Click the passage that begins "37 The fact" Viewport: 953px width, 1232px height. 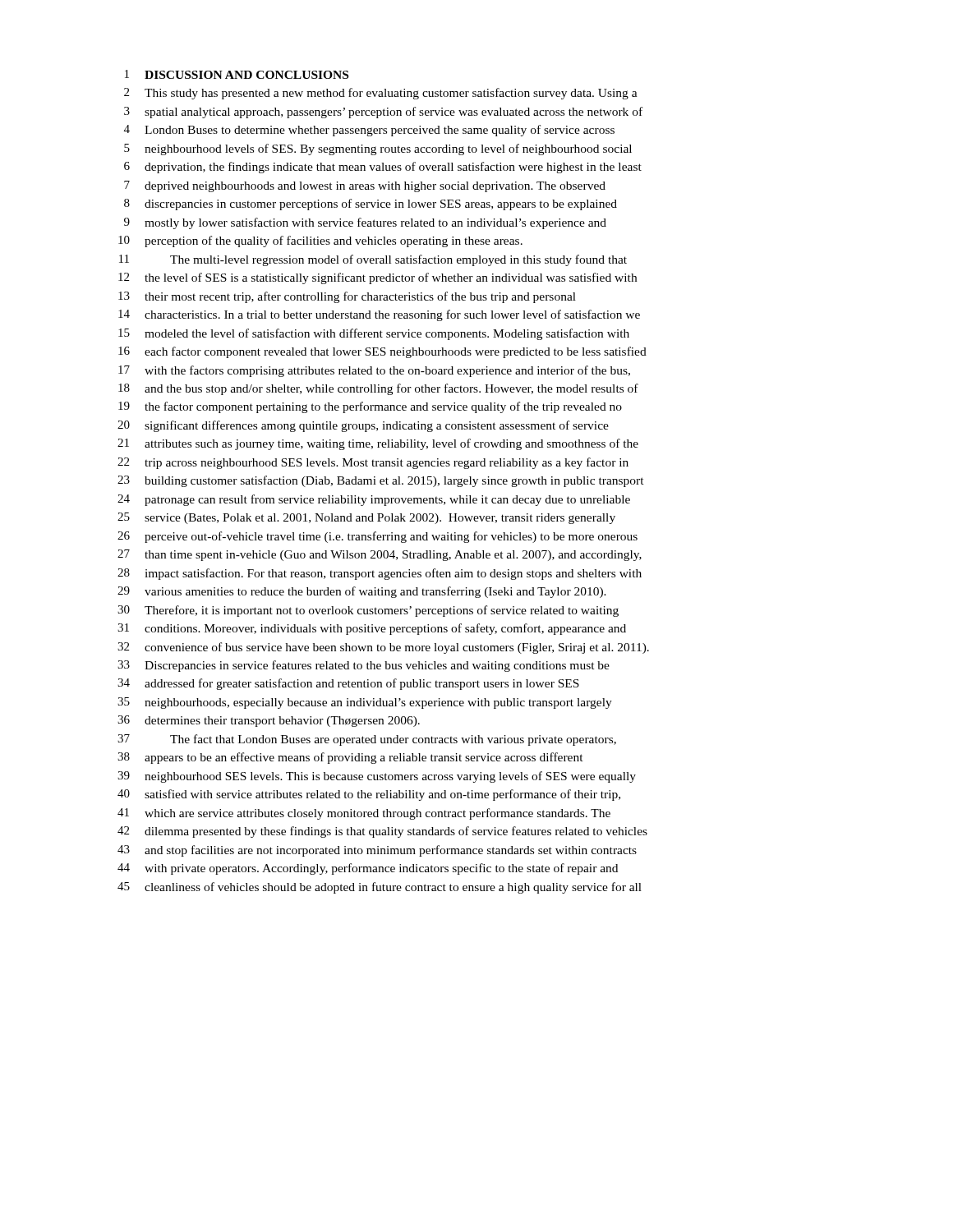coord(476,813)
